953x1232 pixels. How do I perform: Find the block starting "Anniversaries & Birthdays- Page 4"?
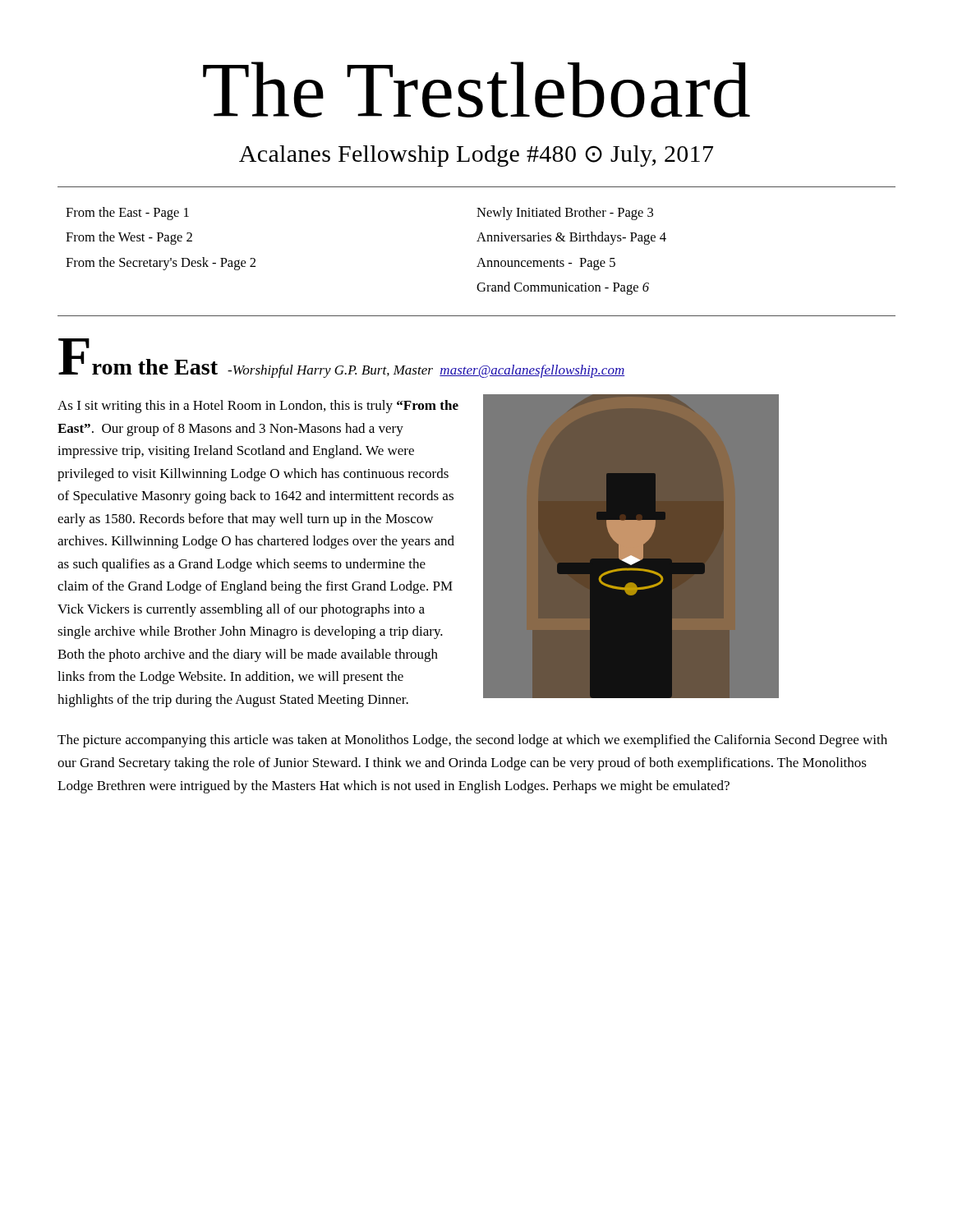[571, 237]
